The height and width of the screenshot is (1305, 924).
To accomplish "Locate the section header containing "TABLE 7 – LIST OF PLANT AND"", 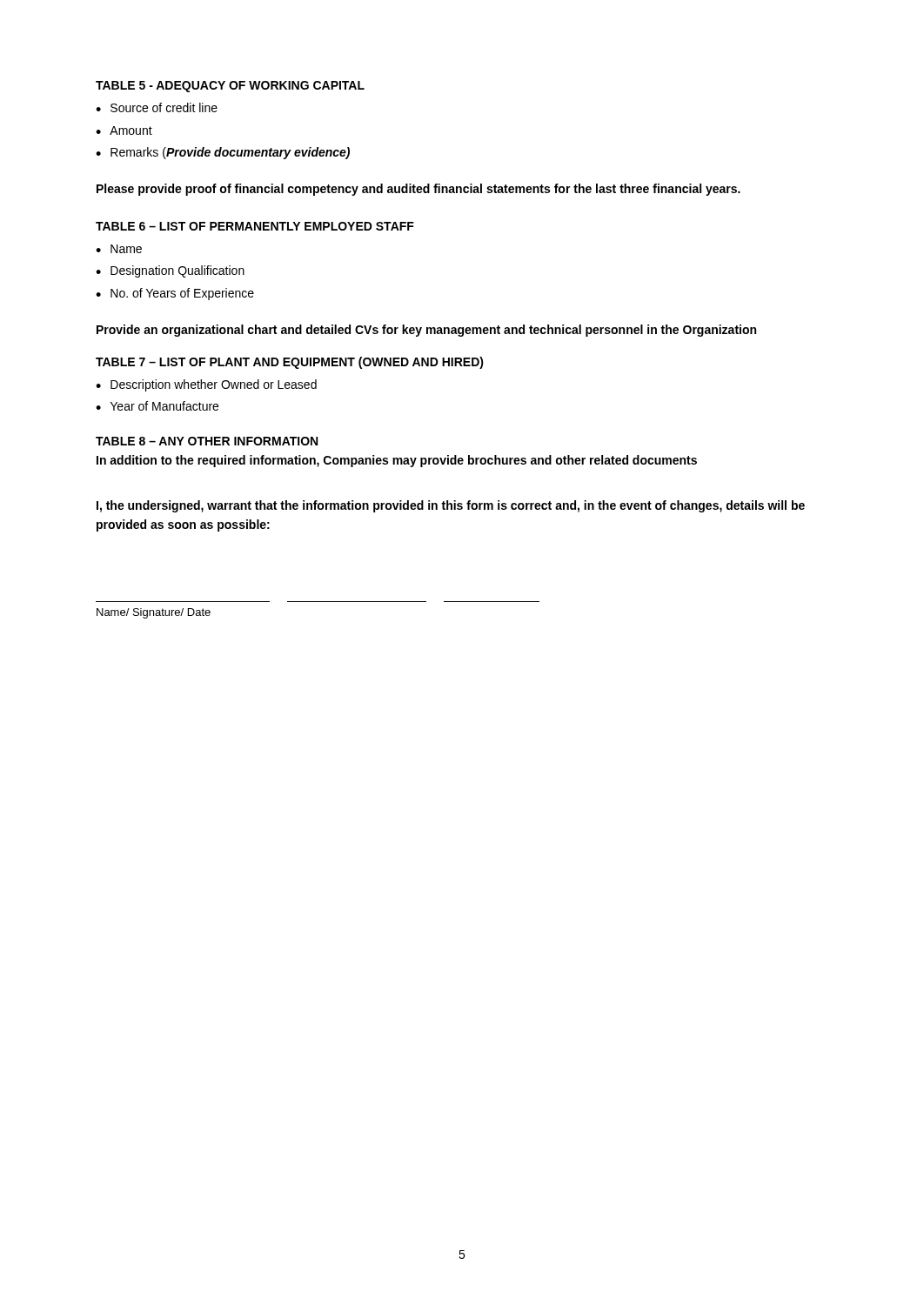I will point(290,362).
